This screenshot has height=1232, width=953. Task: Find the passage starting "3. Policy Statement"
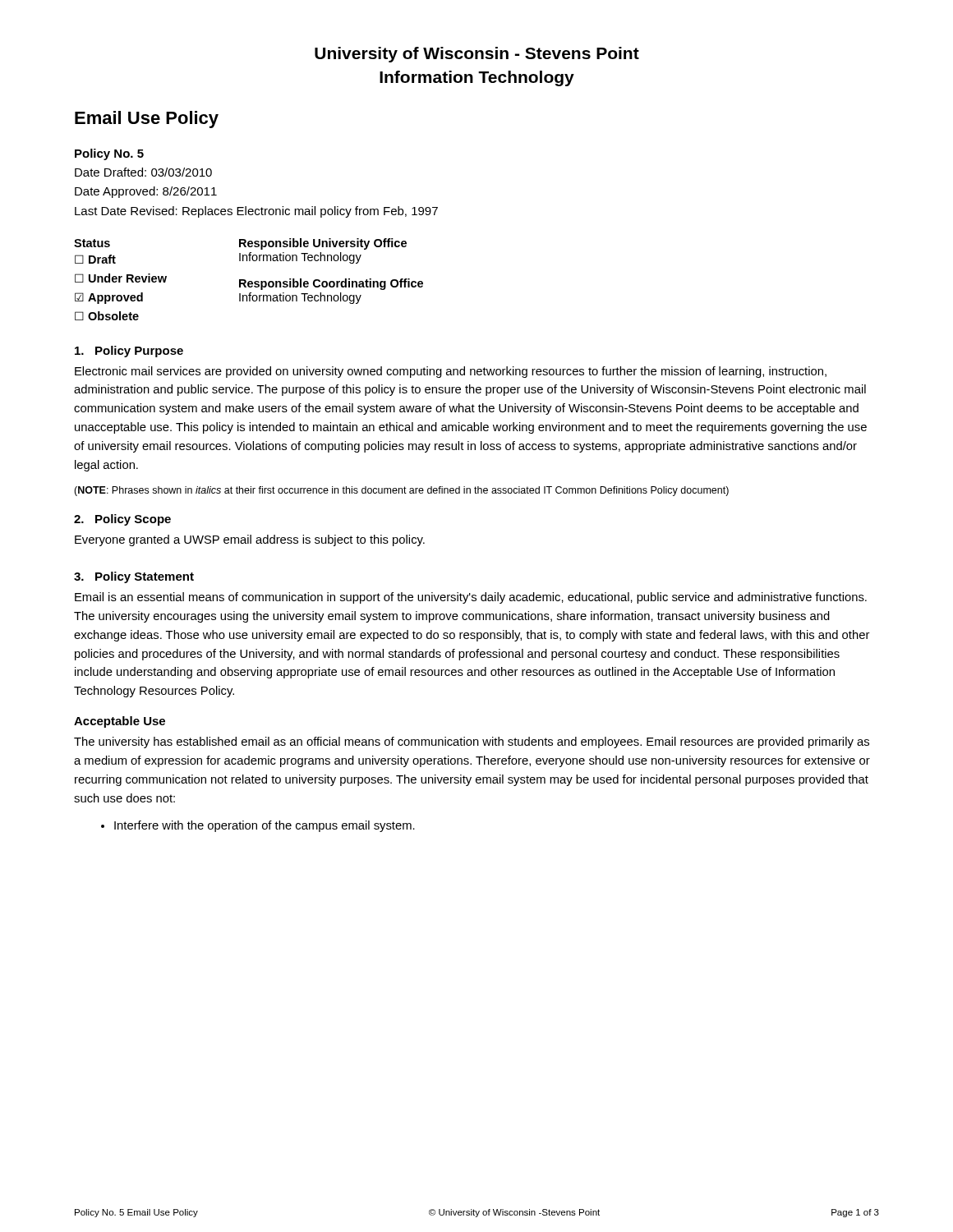(134, 576)
